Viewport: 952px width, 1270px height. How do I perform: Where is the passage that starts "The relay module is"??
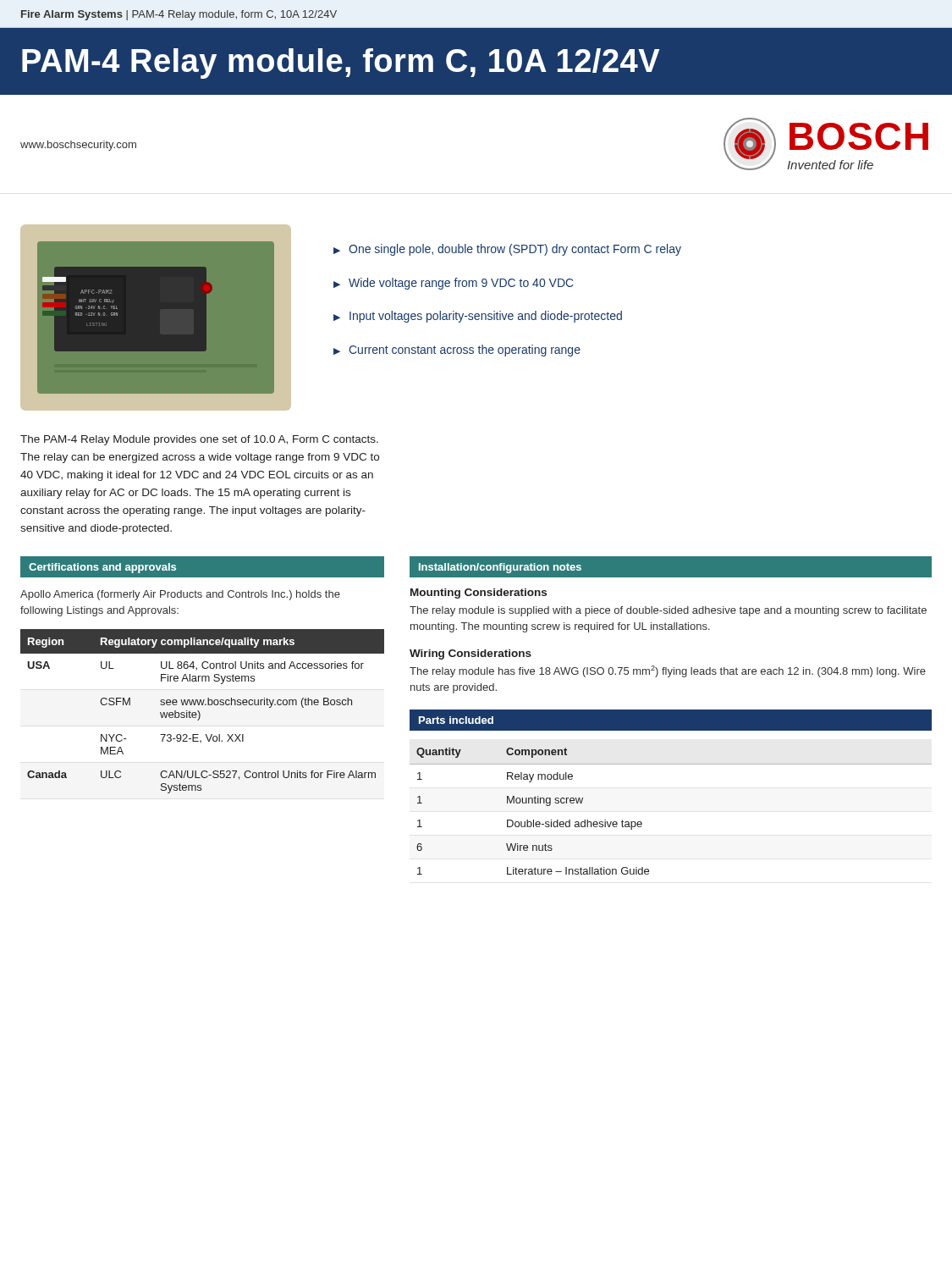pos(668,618)
